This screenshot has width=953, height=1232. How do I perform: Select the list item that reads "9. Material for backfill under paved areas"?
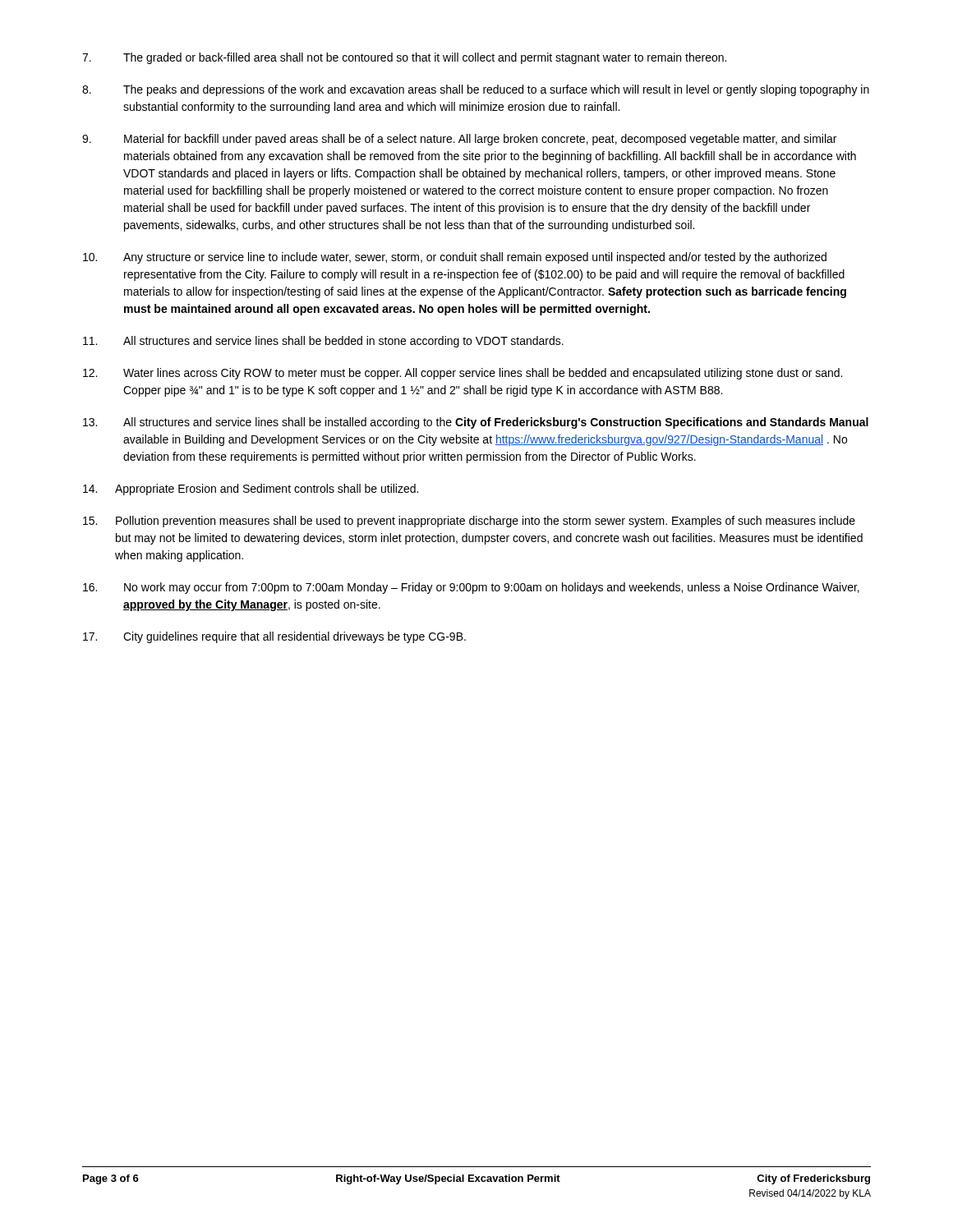coord(476,182)
